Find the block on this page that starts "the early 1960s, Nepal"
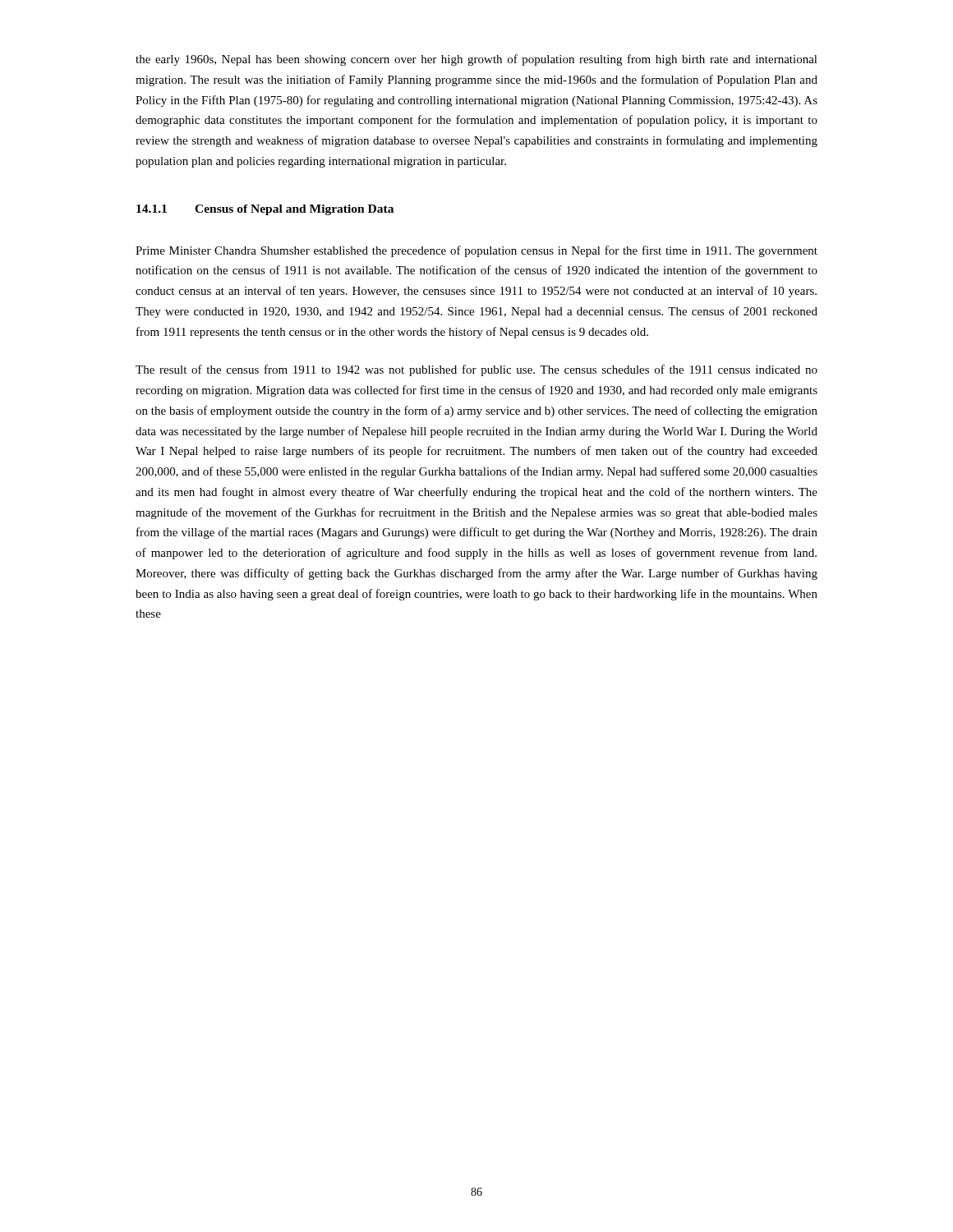This screenshot has width=953, height=1232. coord(476,110)
